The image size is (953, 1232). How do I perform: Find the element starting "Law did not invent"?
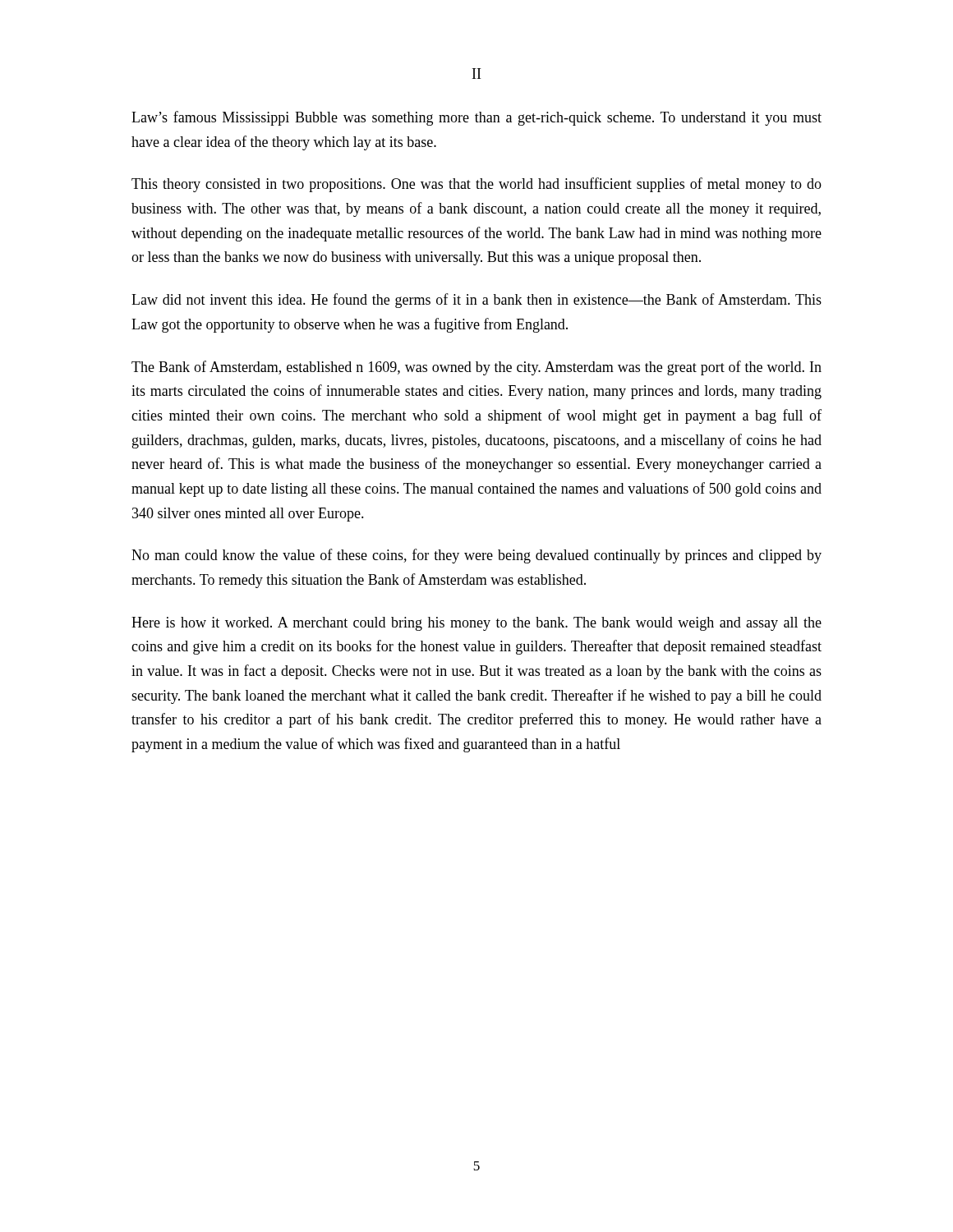tap(476, 312)
